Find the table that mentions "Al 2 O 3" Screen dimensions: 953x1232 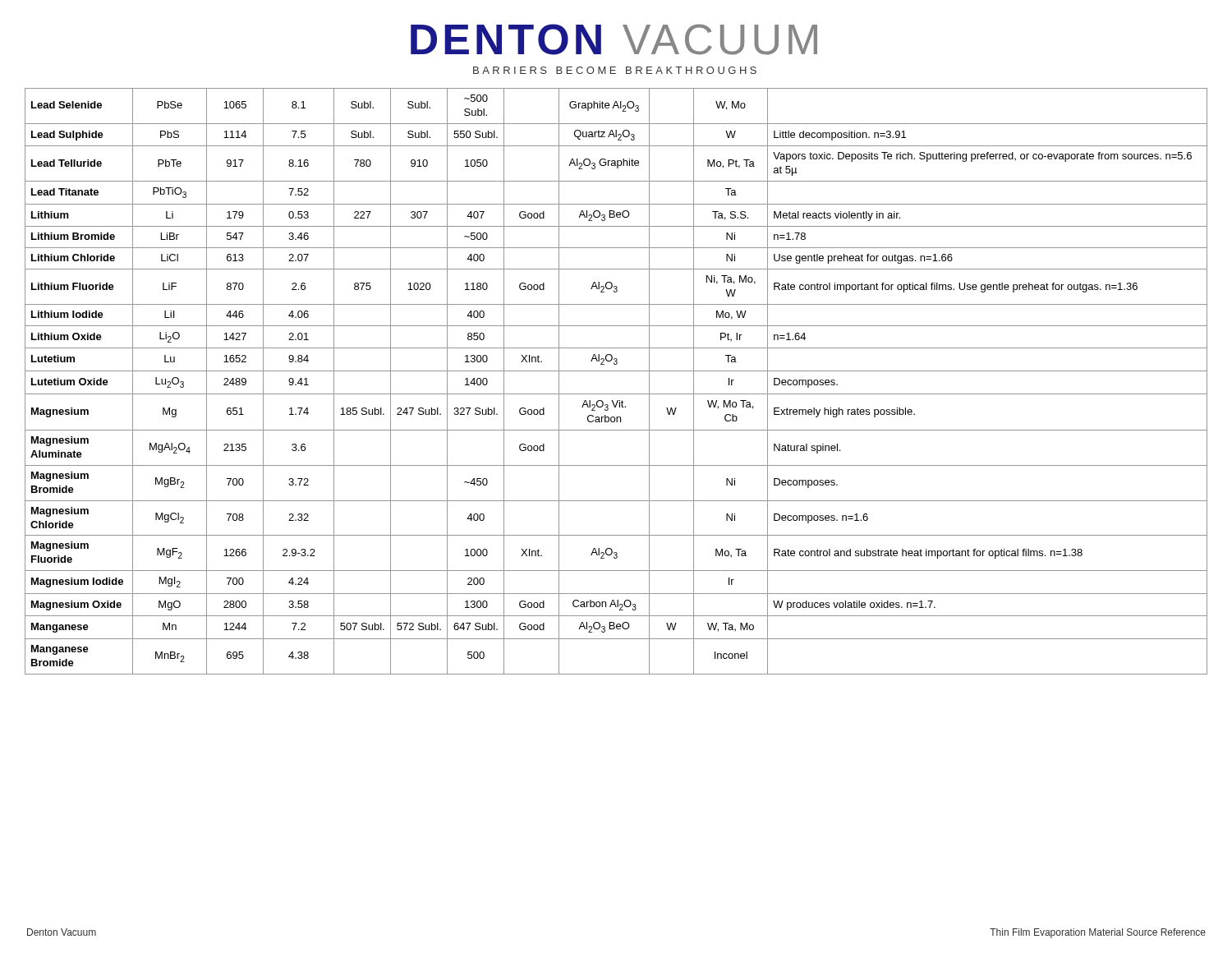coord(616,381)
